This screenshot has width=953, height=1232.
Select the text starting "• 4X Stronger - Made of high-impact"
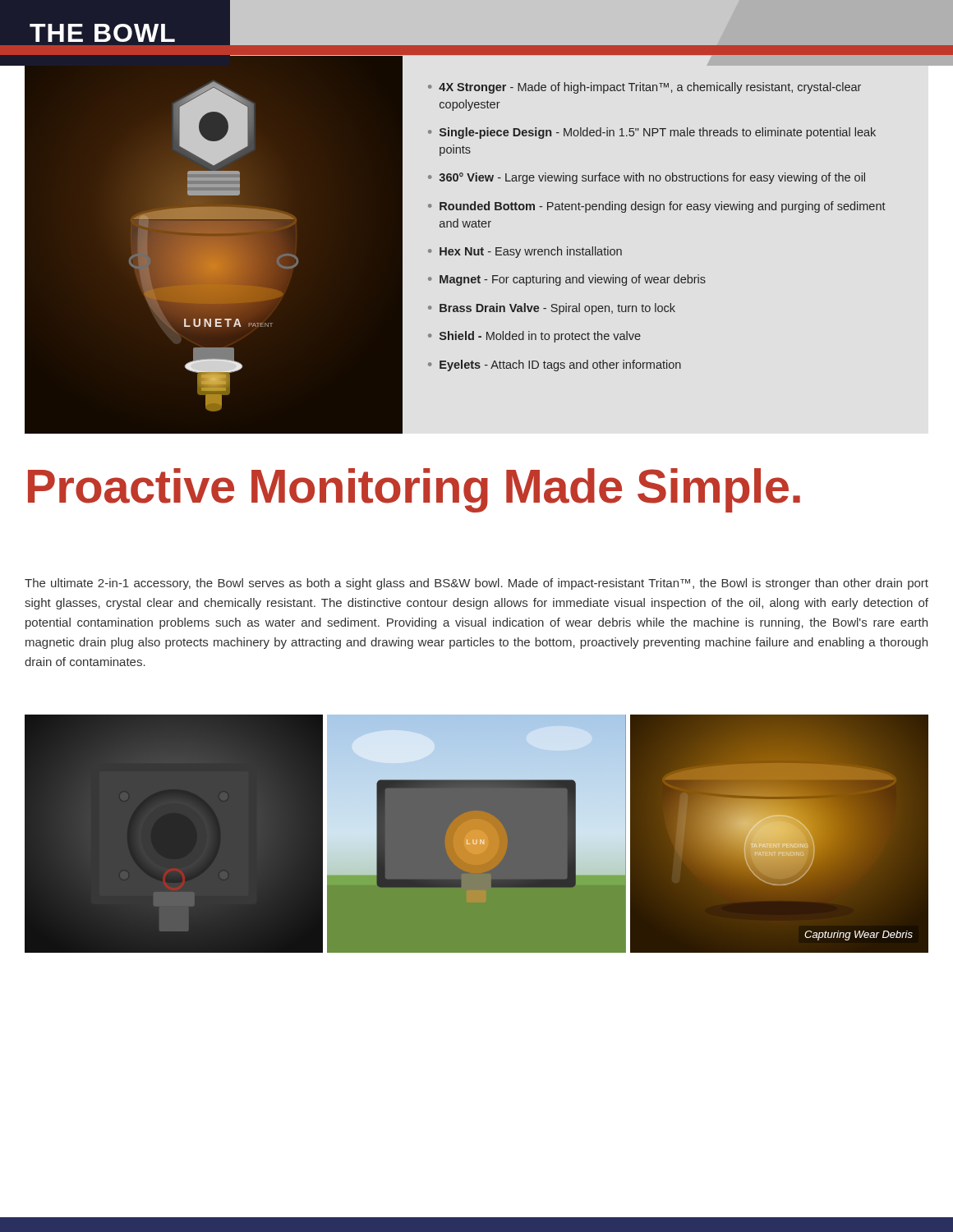pos(665,96)
